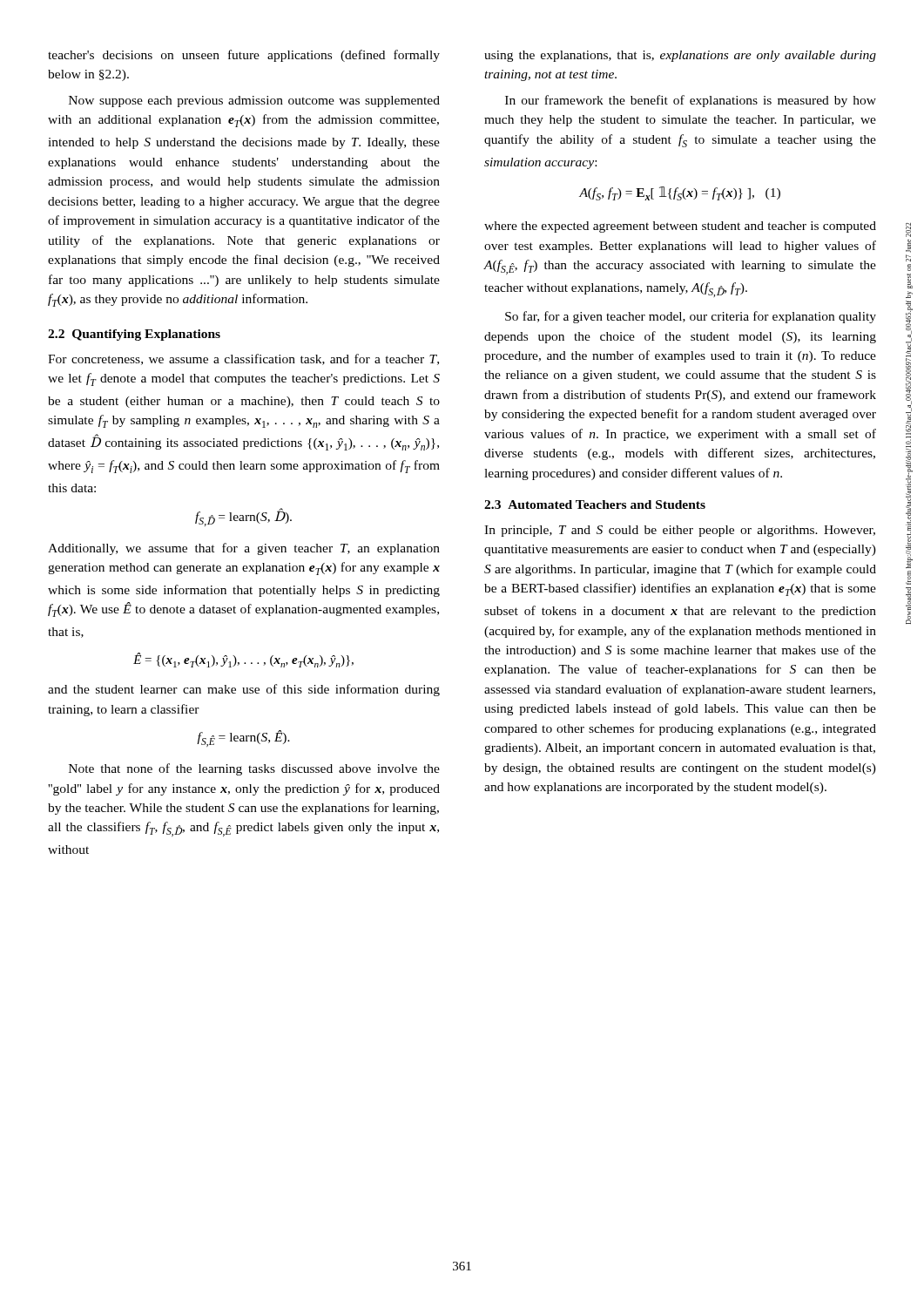Locate the text block with the text "Note that none of the learning"
The image size is (924, 1307).
pyautogui.click(x=244, y=809)
